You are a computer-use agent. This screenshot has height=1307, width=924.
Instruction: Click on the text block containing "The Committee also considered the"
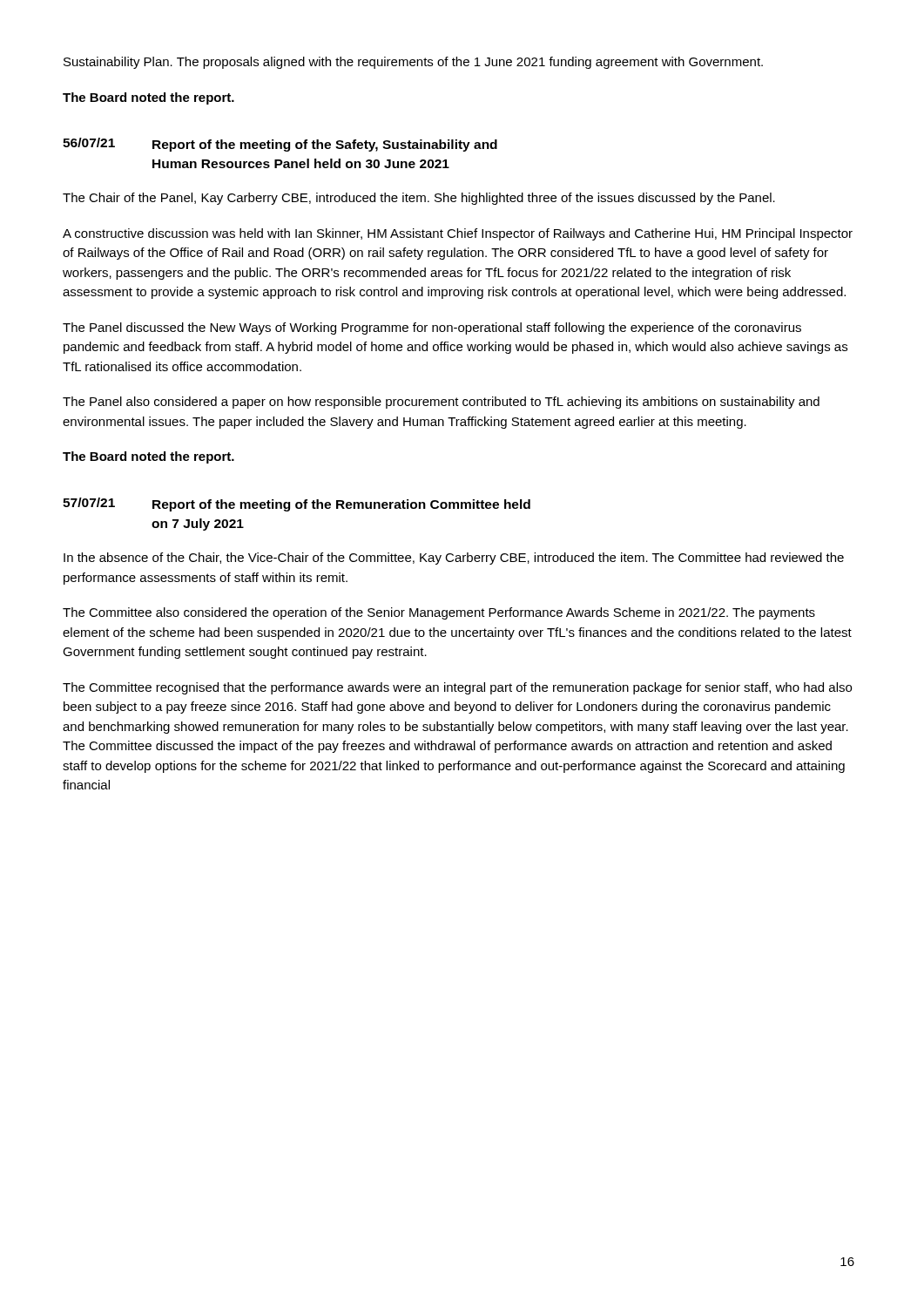pyautogui.click(x=459, y=633)
